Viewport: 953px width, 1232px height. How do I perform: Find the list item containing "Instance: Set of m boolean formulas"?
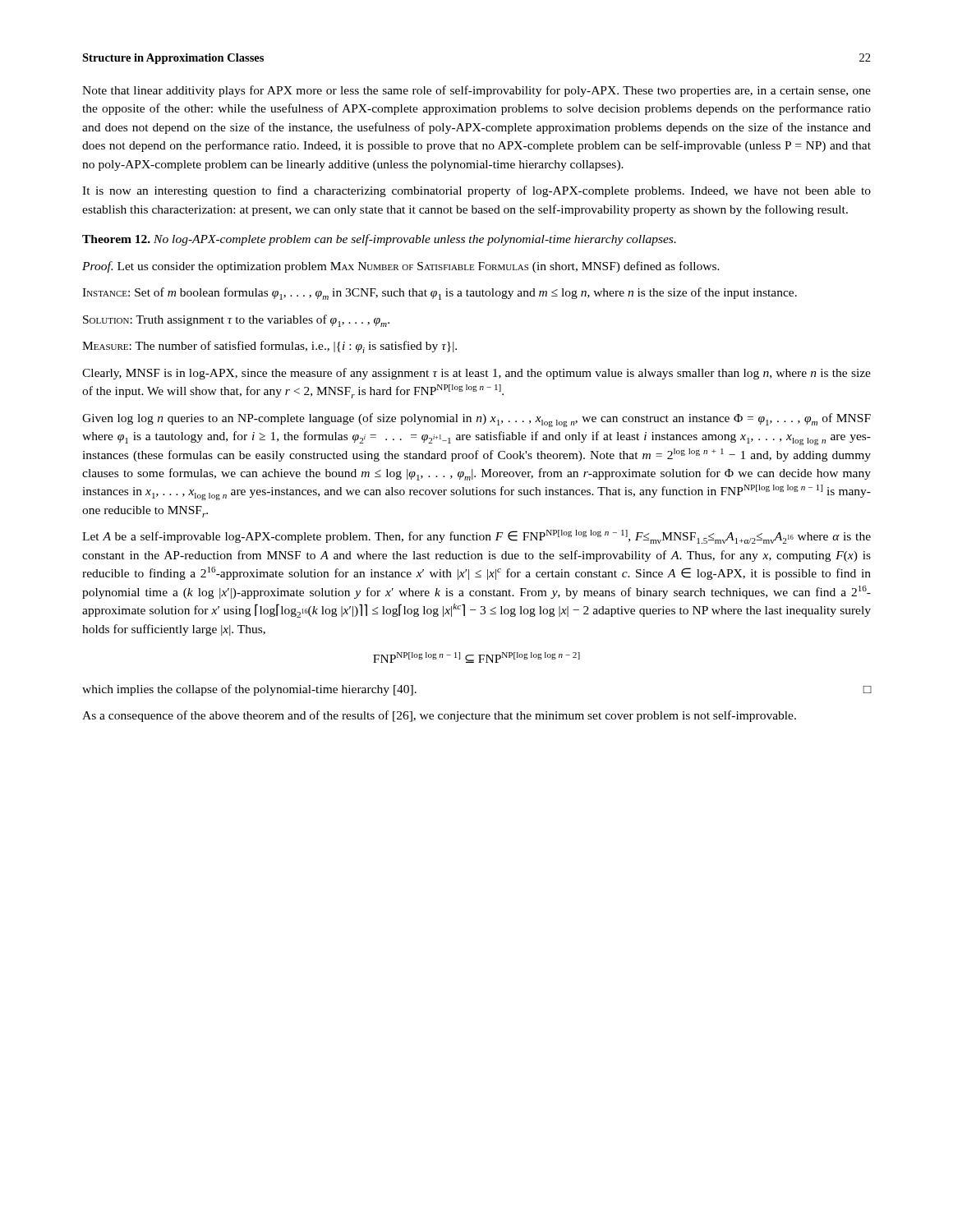(476, 293)
